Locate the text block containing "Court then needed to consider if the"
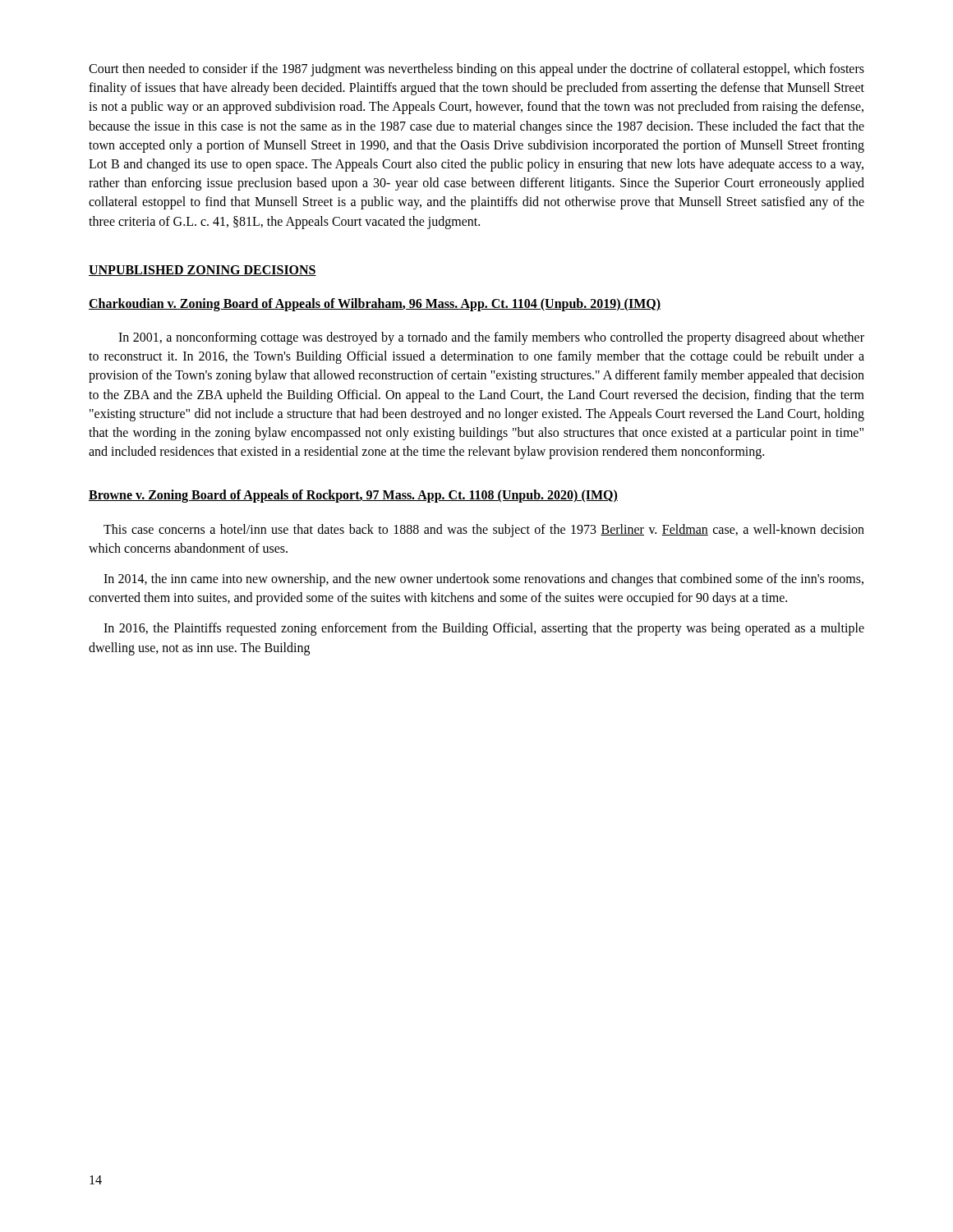 (x=476, y=145)
